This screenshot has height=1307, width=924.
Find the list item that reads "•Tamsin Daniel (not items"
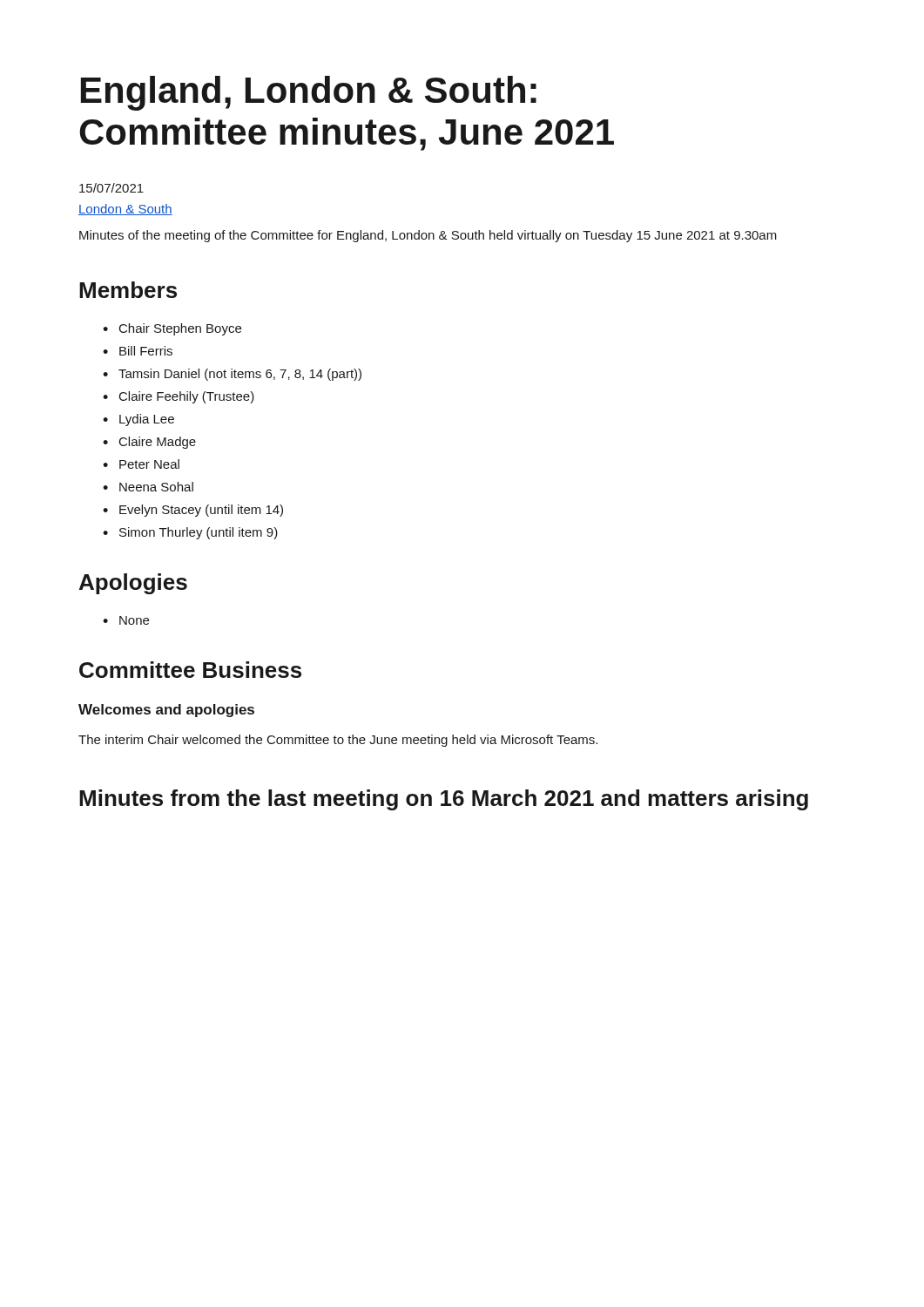(x=233, y=374)
